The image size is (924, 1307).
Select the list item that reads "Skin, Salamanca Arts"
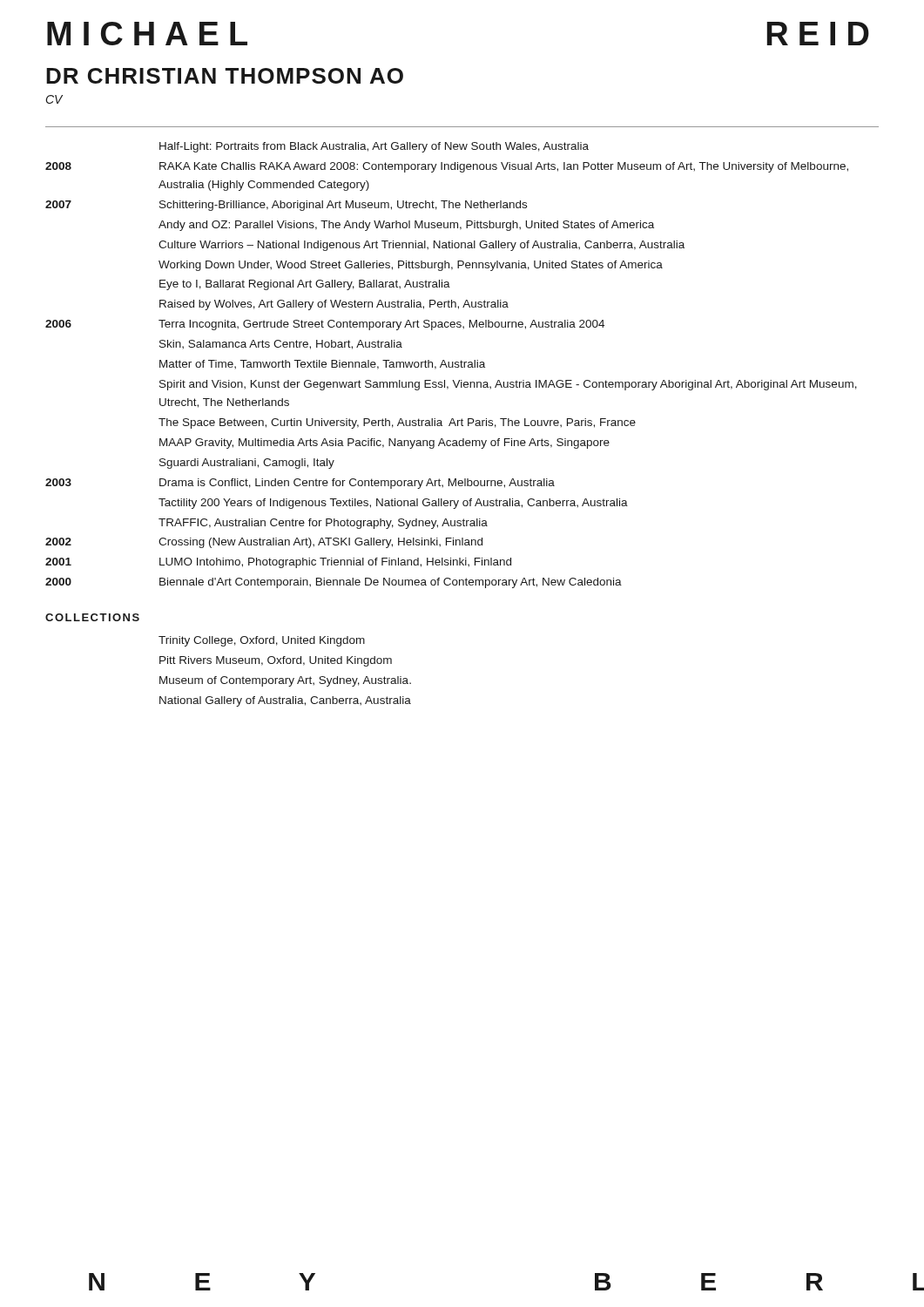[x=281, y=345]
